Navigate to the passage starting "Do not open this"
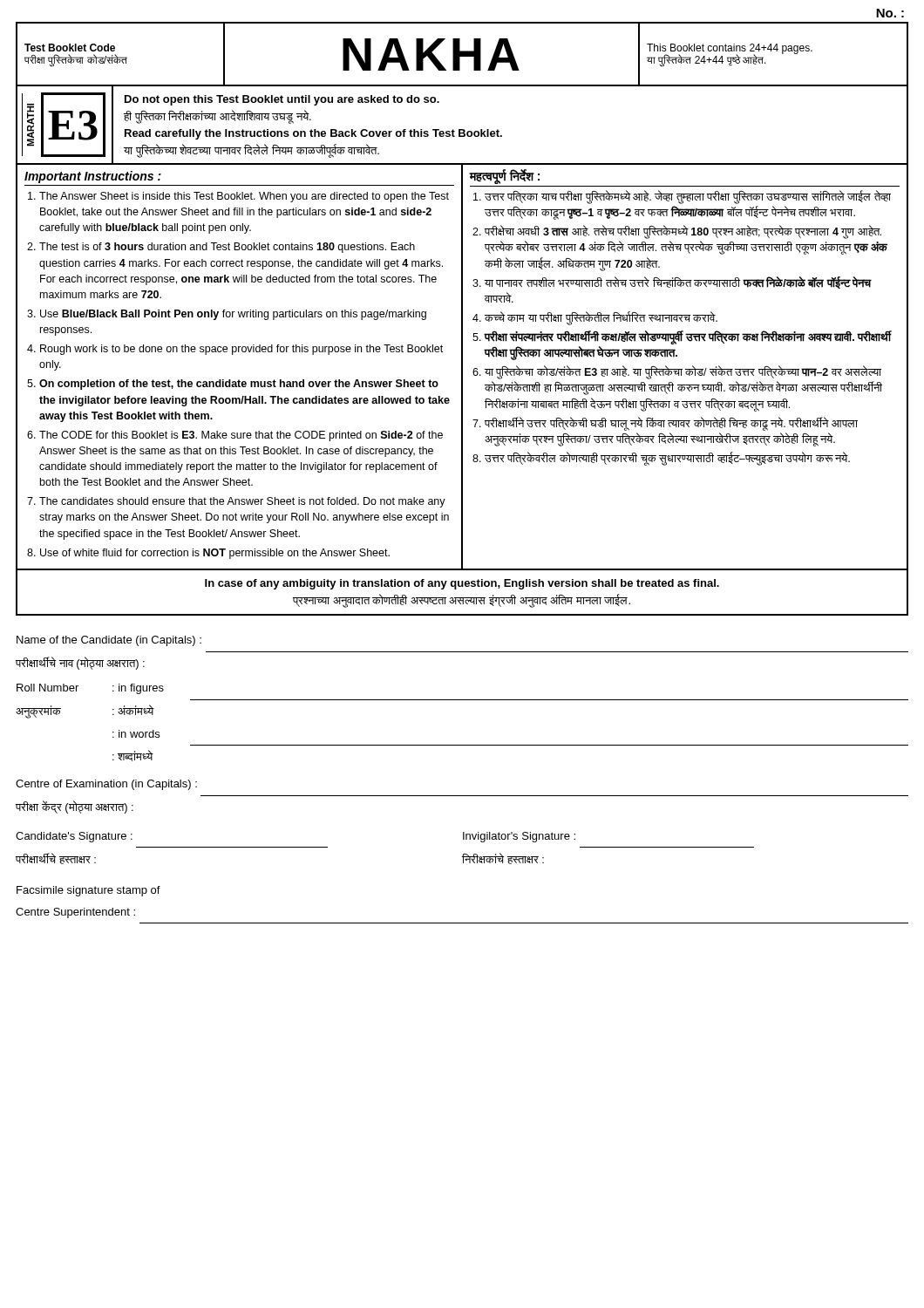Viewport: 924px width, 1308px height. 313,125
